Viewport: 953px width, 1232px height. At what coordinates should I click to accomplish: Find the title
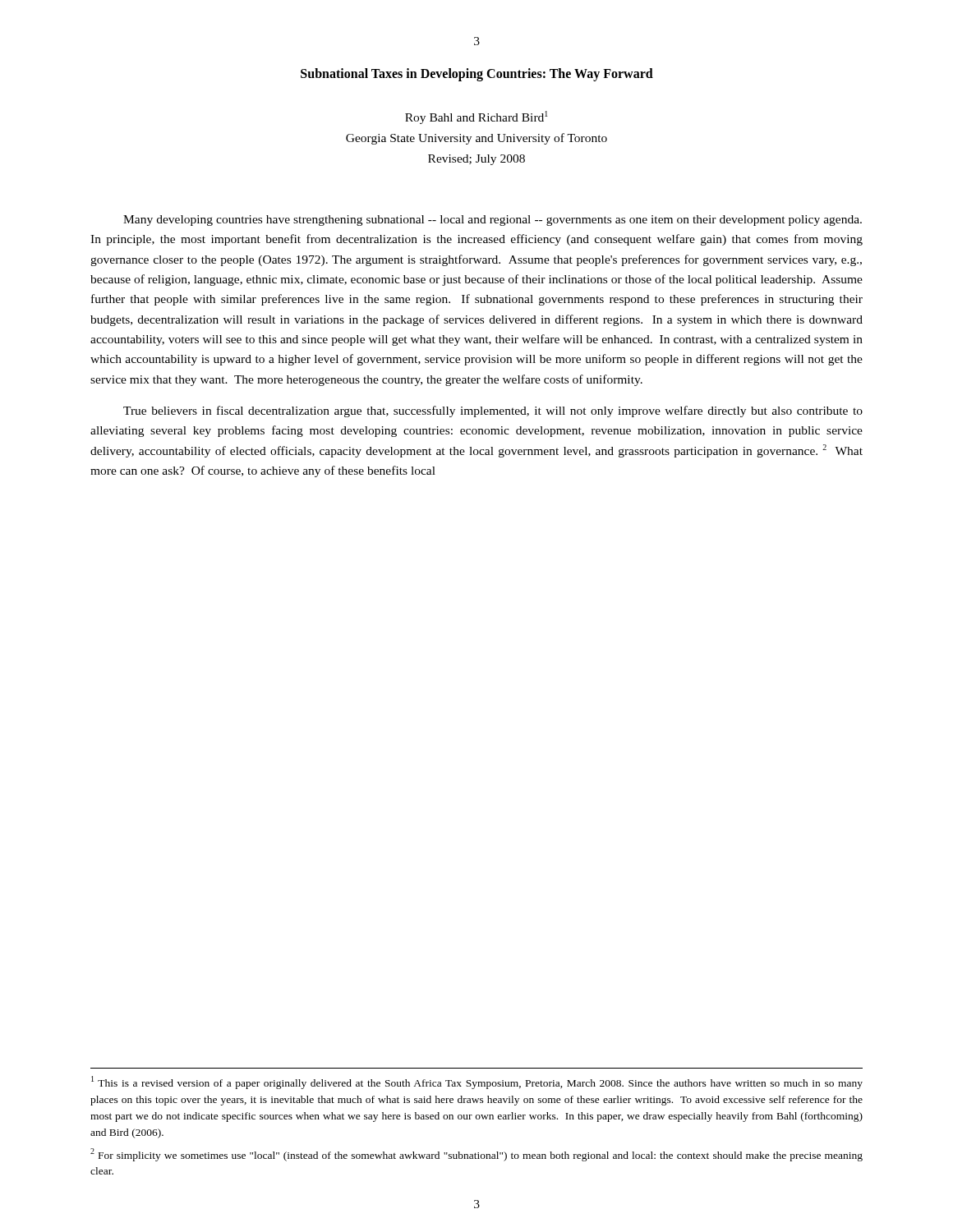(476, 116)
